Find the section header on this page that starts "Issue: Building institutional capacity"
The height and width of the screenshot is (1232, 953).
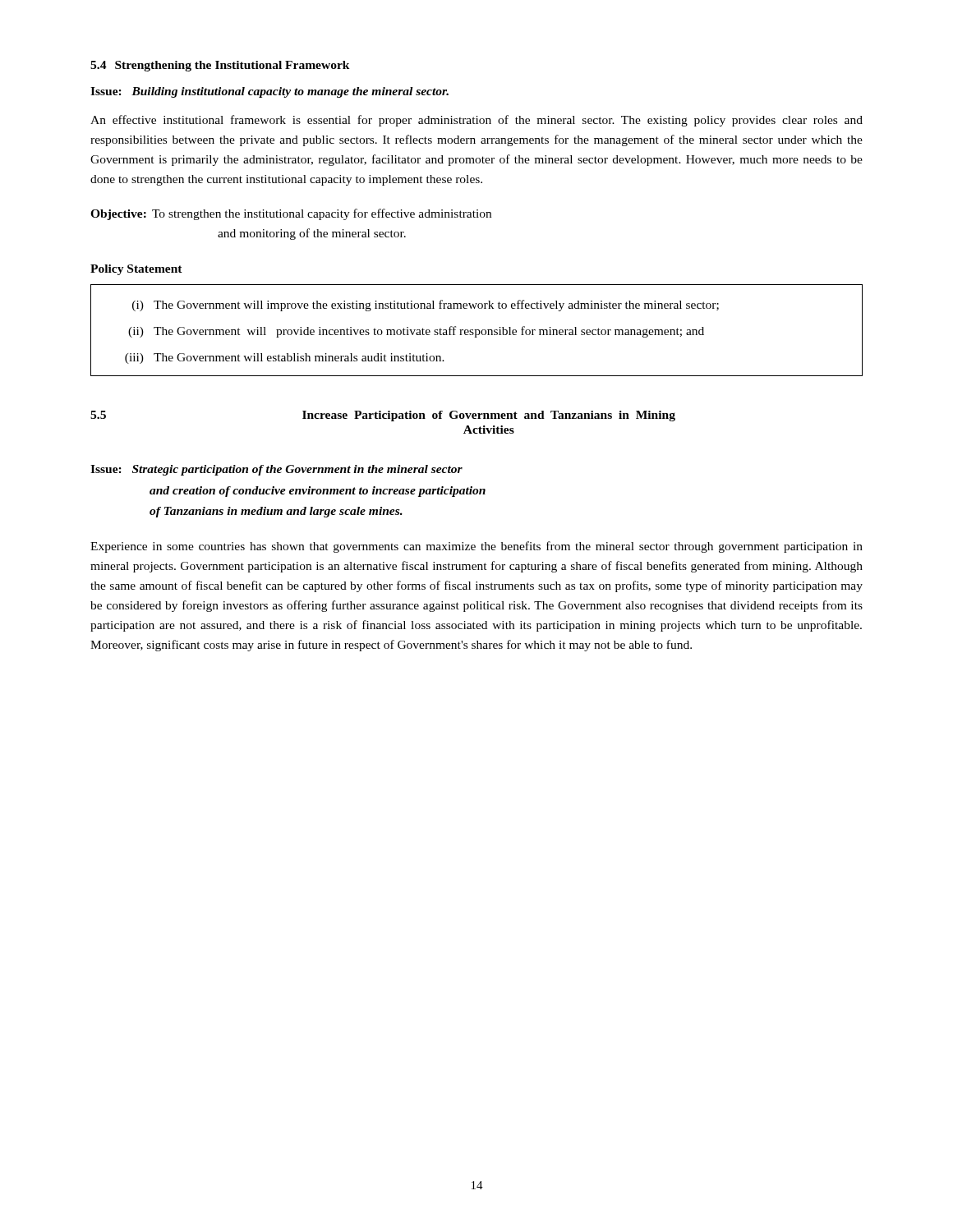[x=270, y=91]
